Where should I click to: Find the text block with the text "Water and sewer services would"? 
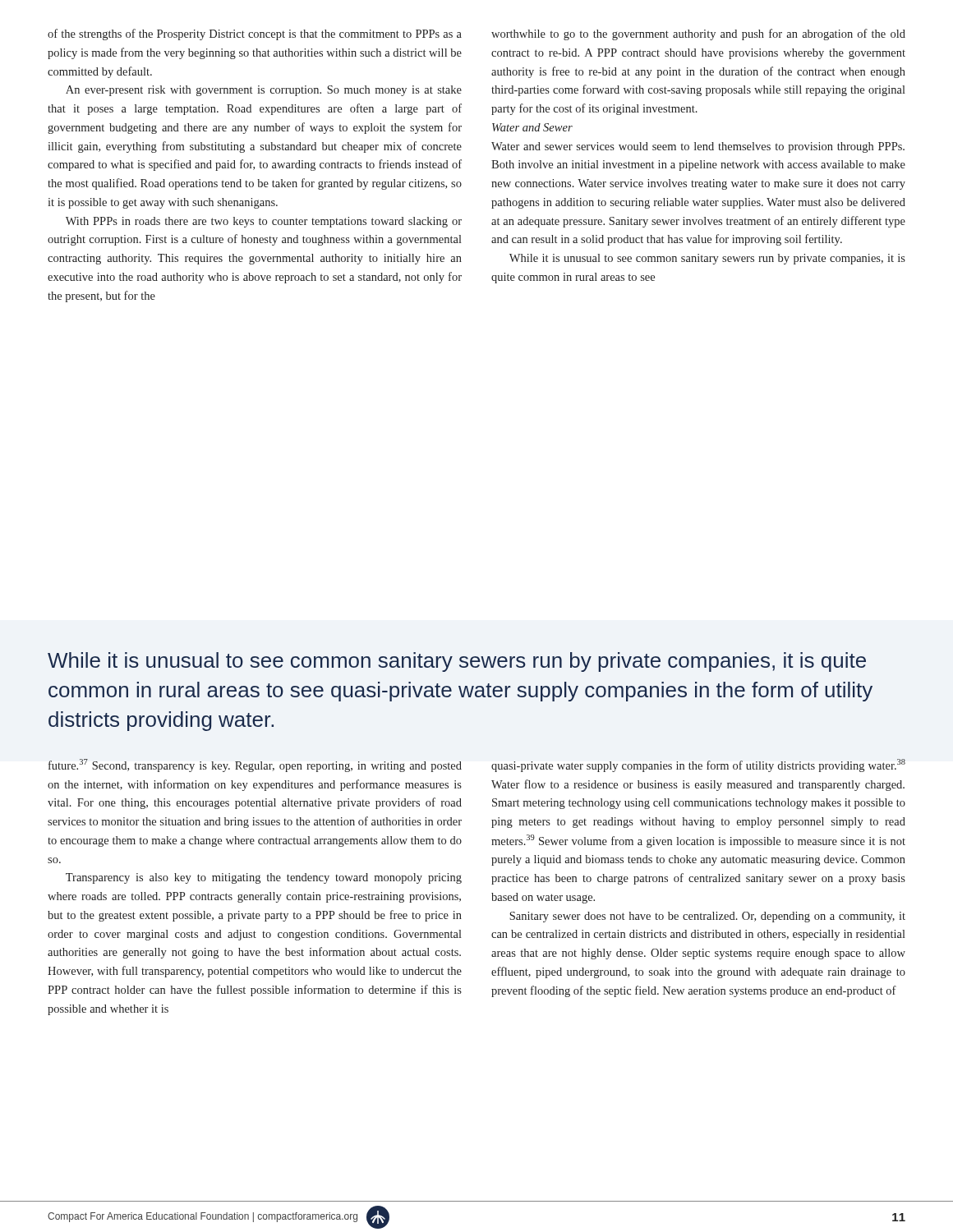coord(698,211)
